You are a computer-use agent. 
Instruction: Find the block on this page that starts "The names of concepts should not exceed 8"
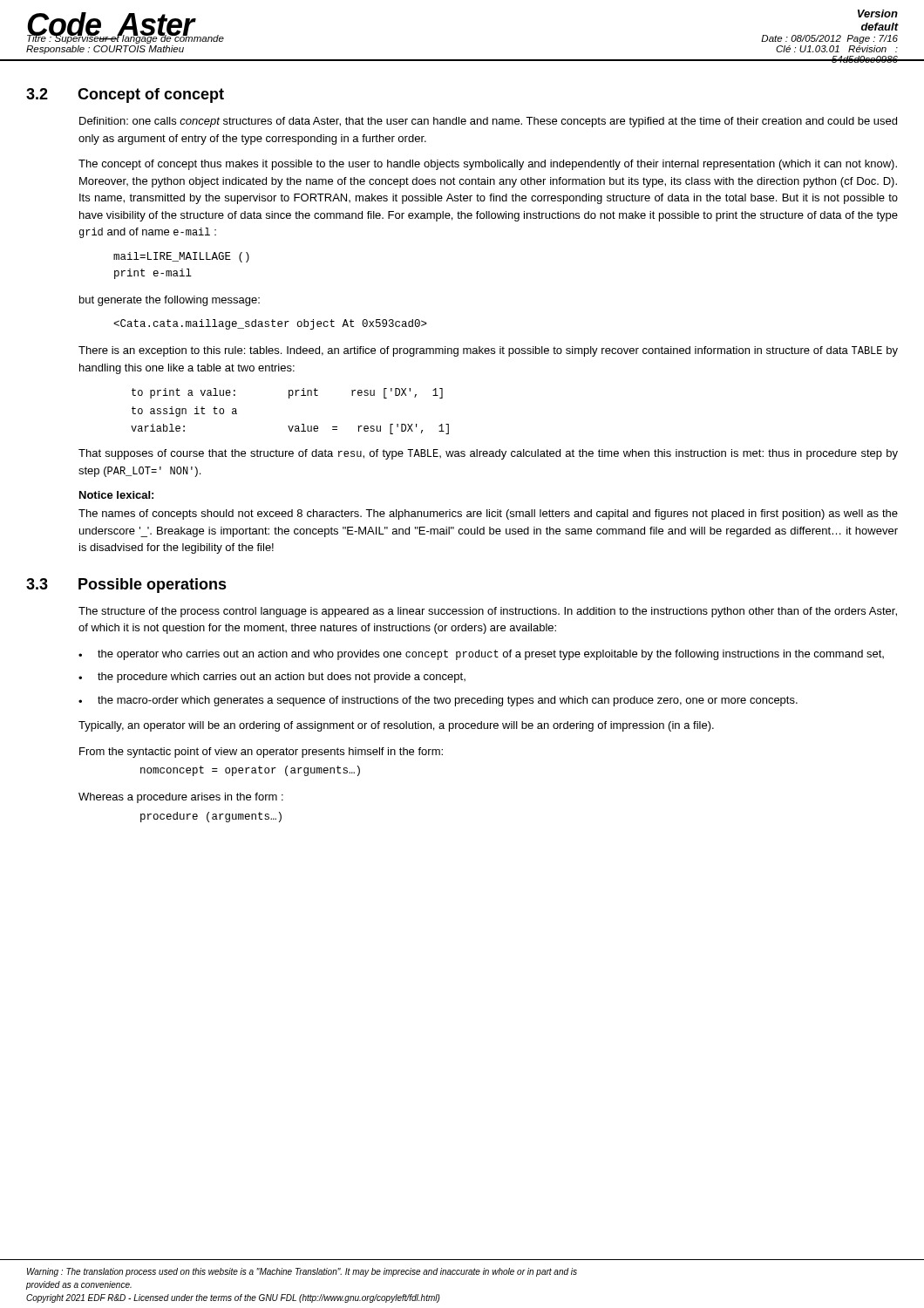pos(488,531)
